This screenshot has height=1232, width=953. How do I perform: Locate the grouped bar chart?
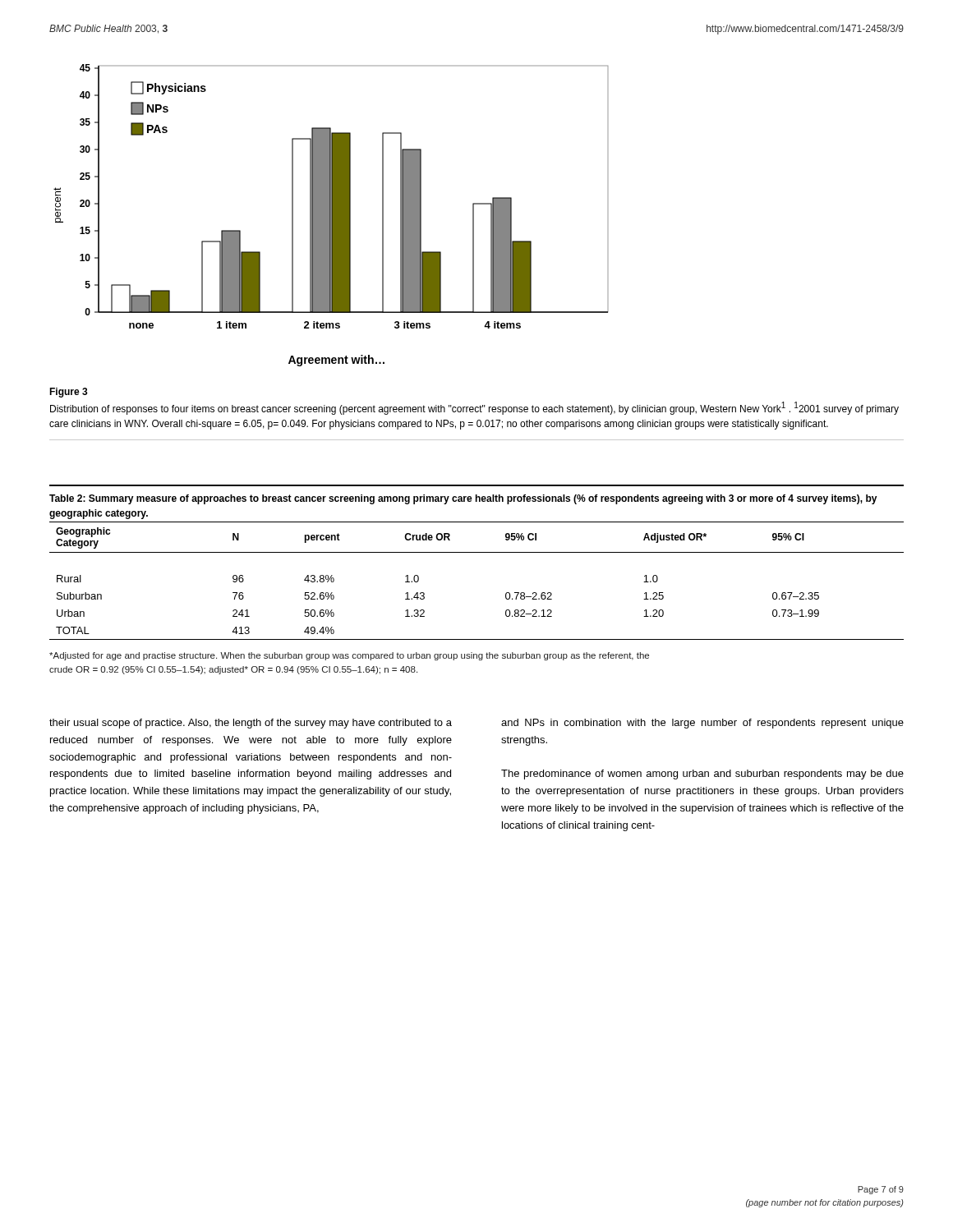(x=337, y=207)
